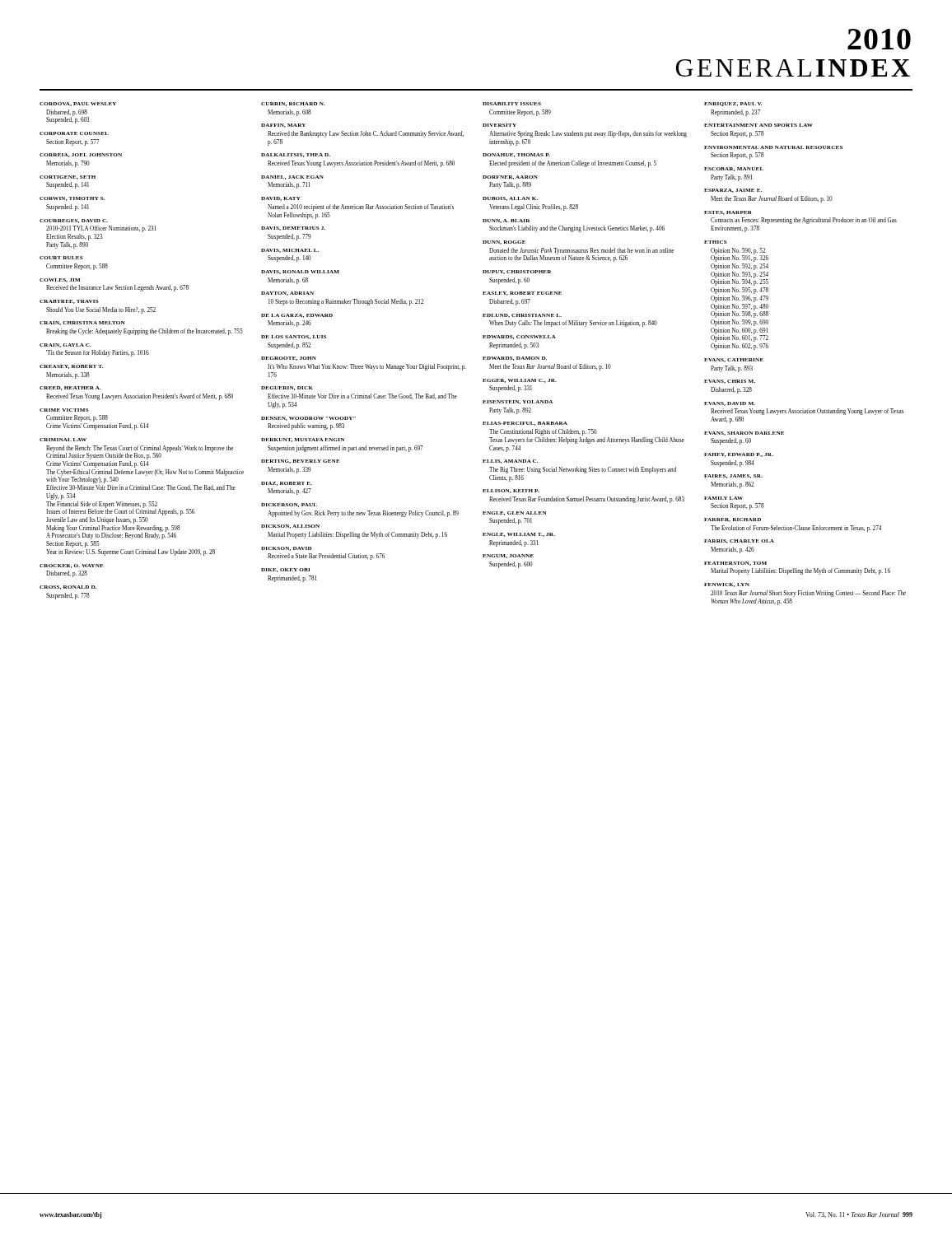This screenshot has width=952, height=1235.
Task: Locate the block of text that opens with "Cordova, Paul WesleyDisbarred, p. 698Suspended, p."
Action: point(144,350)
